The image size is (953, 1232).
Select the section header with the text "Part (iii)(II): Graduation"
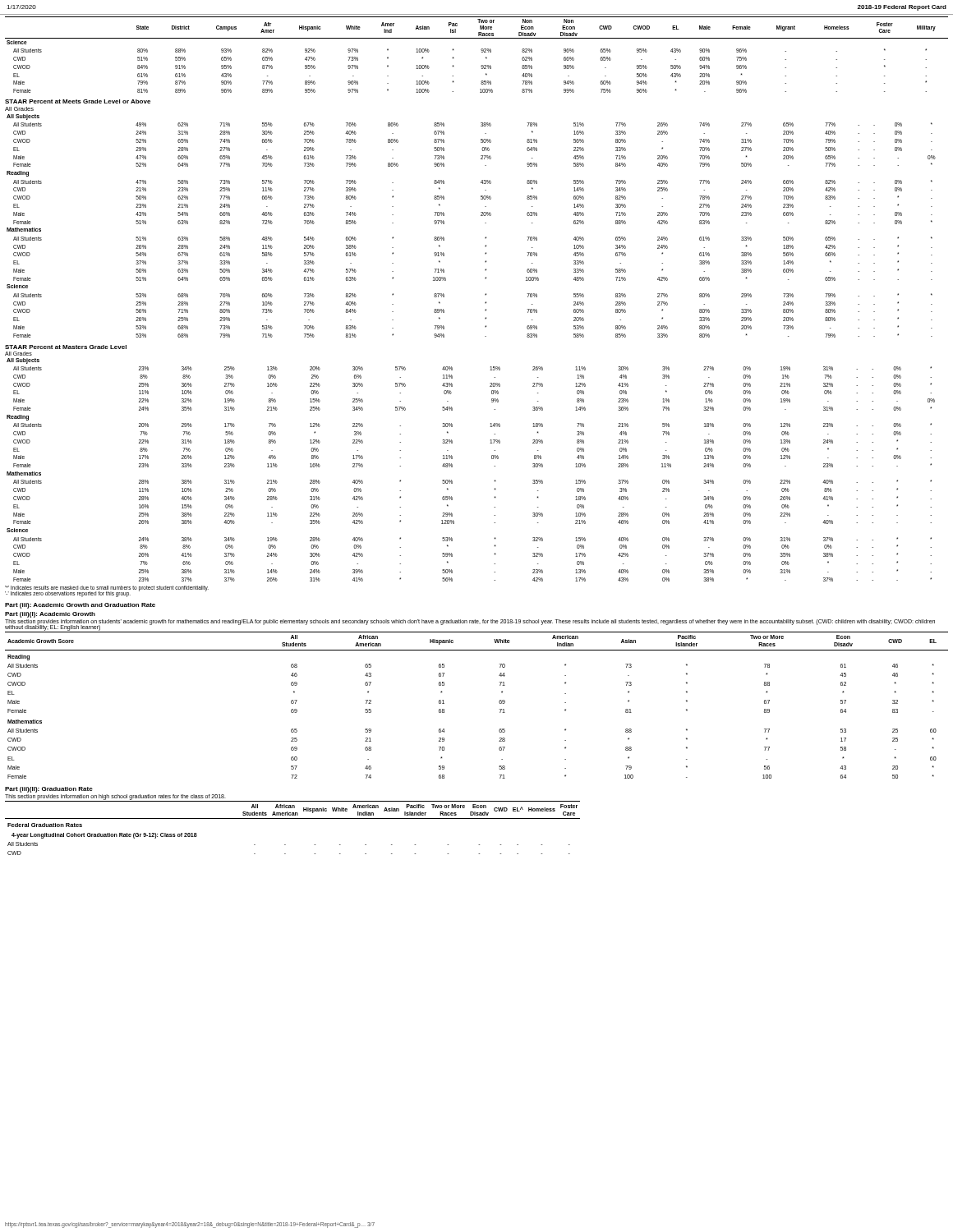49,789
